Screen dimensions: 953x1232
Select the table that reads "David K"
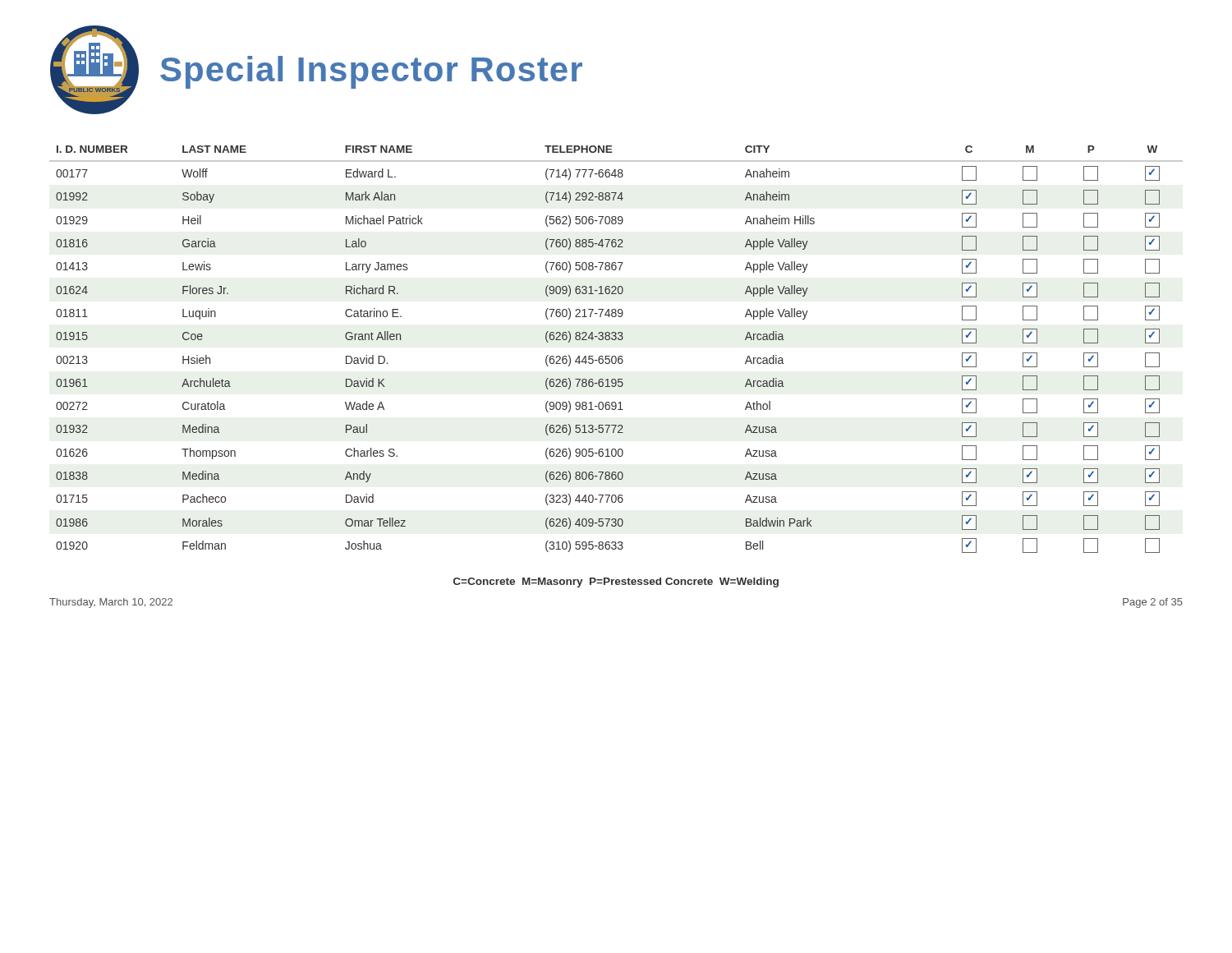point(616,348)
